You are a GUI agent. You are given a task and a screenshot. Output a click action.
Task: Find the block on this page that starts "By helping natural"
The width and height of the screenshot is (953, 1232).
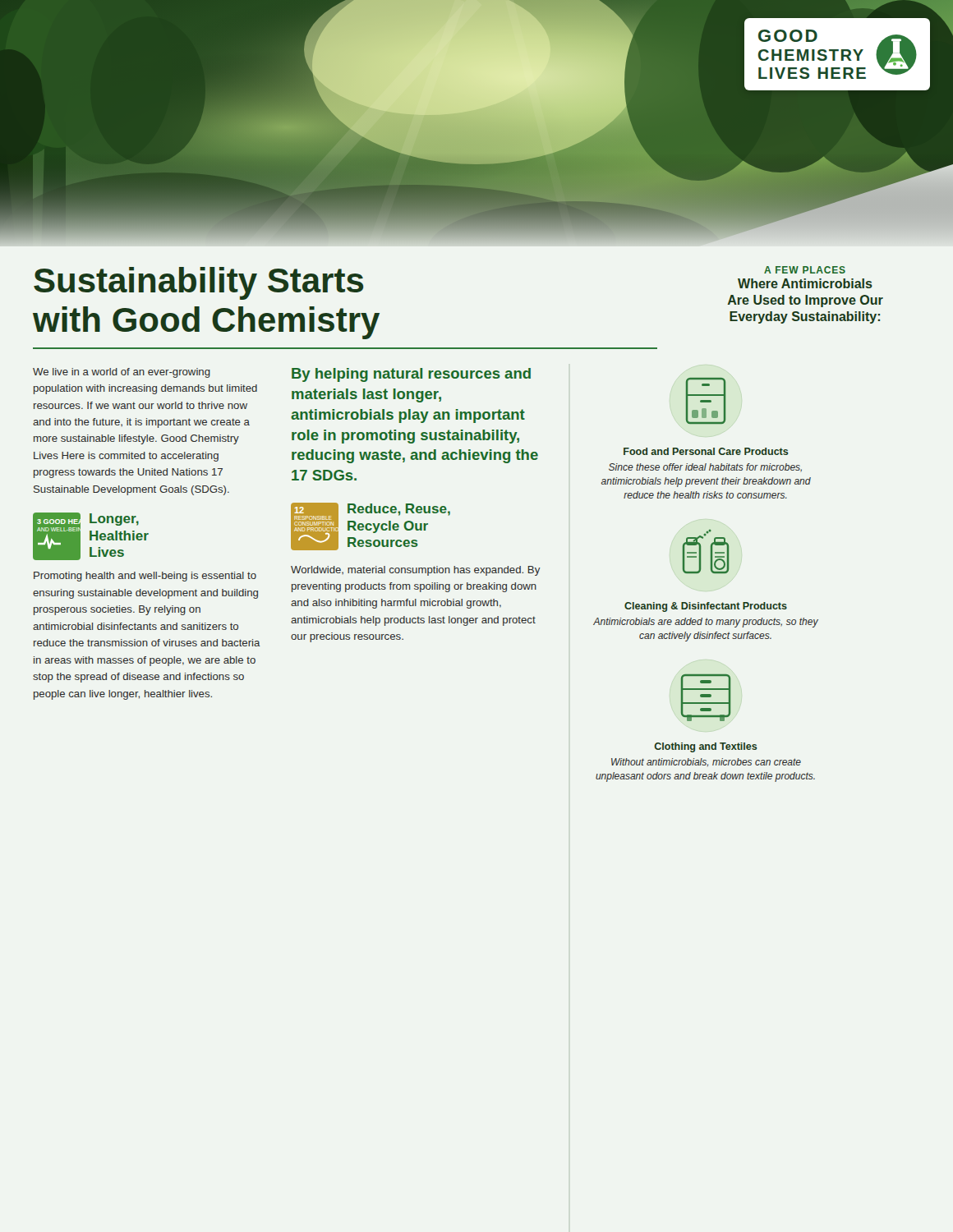click(x=415, y=424)
